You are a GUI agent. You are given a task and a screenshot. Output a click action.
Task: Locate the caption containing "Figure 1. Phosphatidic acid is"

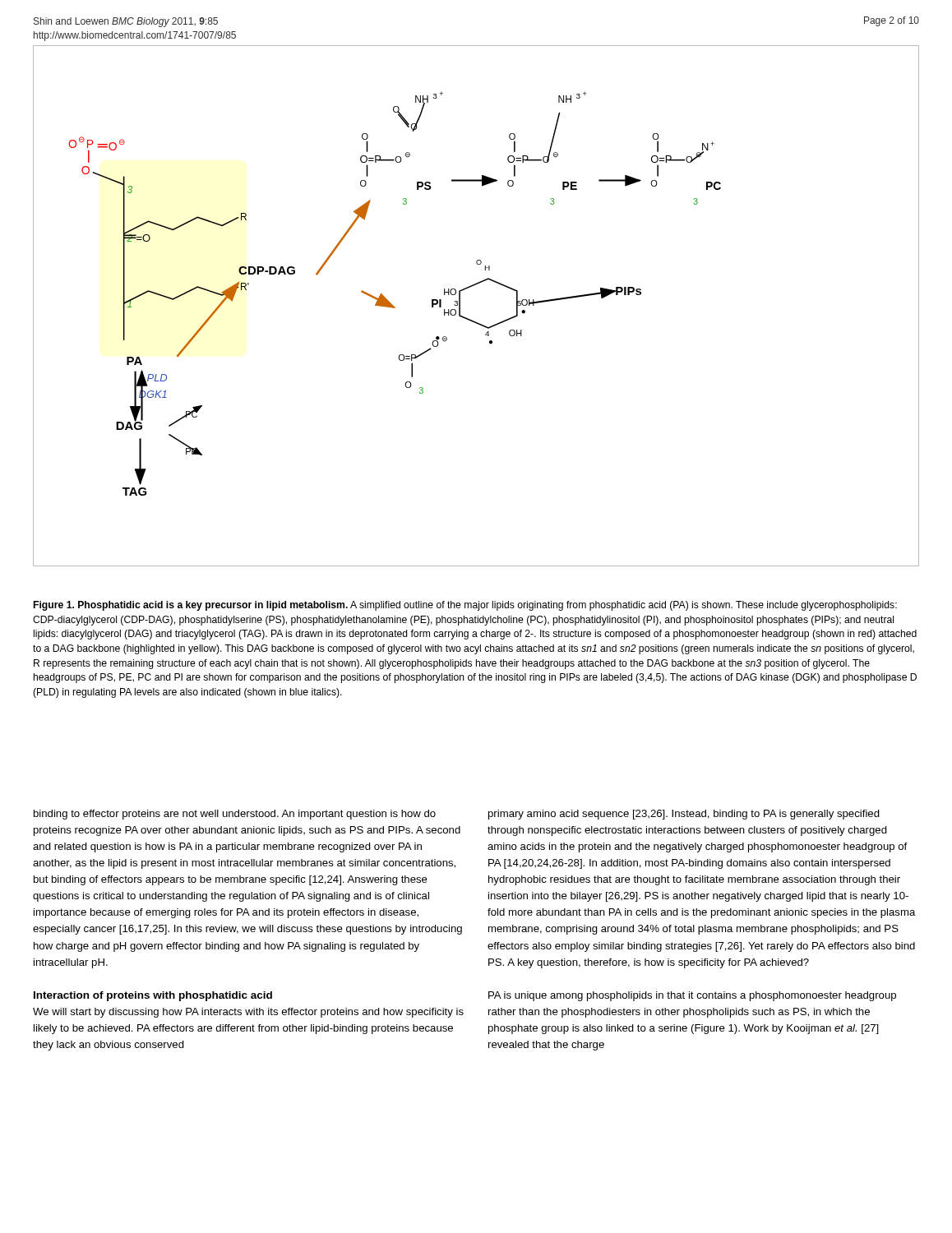tap(475, 649)
